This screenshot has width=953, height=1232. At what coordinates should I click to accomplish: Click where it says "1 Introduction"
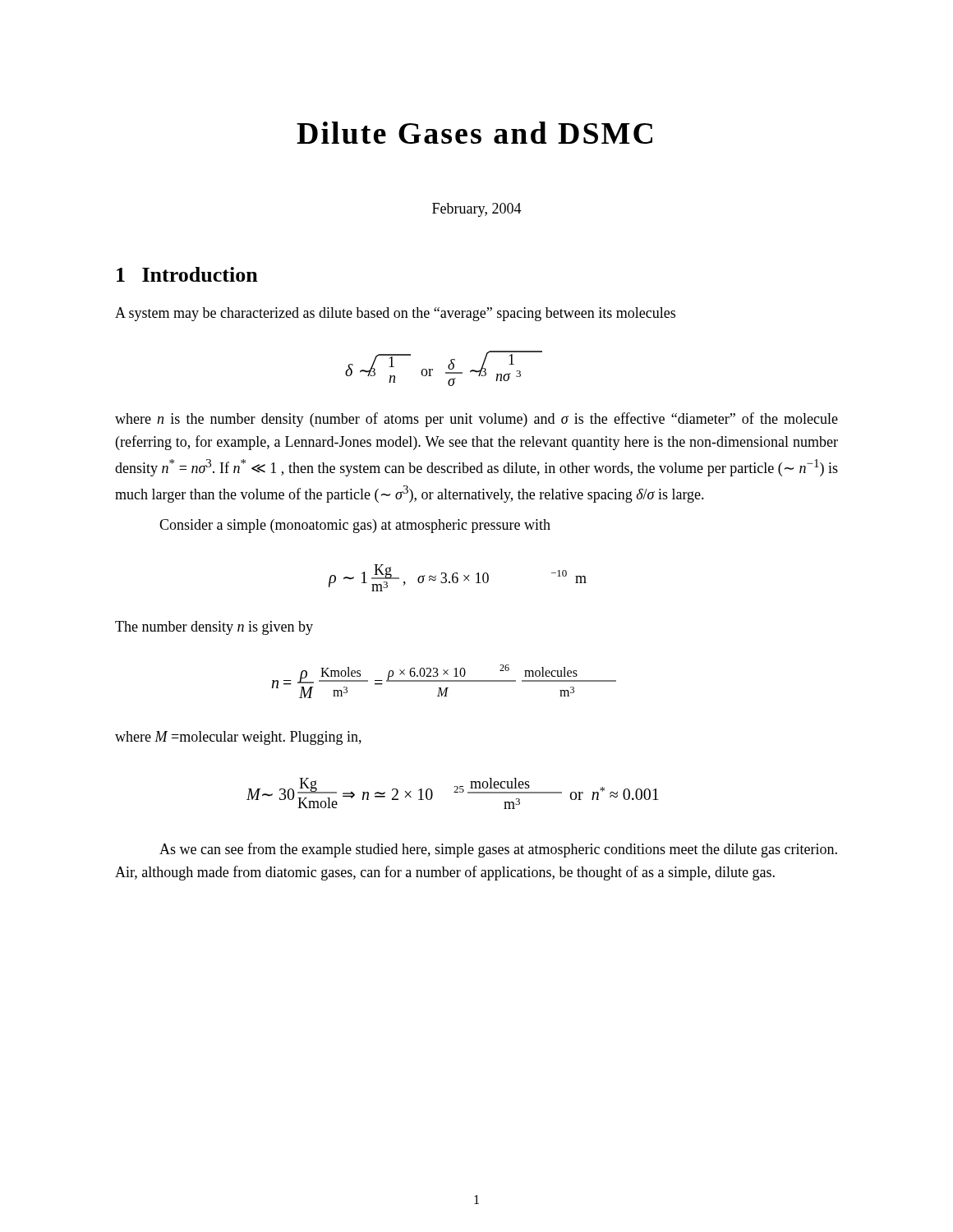(186, 275)
